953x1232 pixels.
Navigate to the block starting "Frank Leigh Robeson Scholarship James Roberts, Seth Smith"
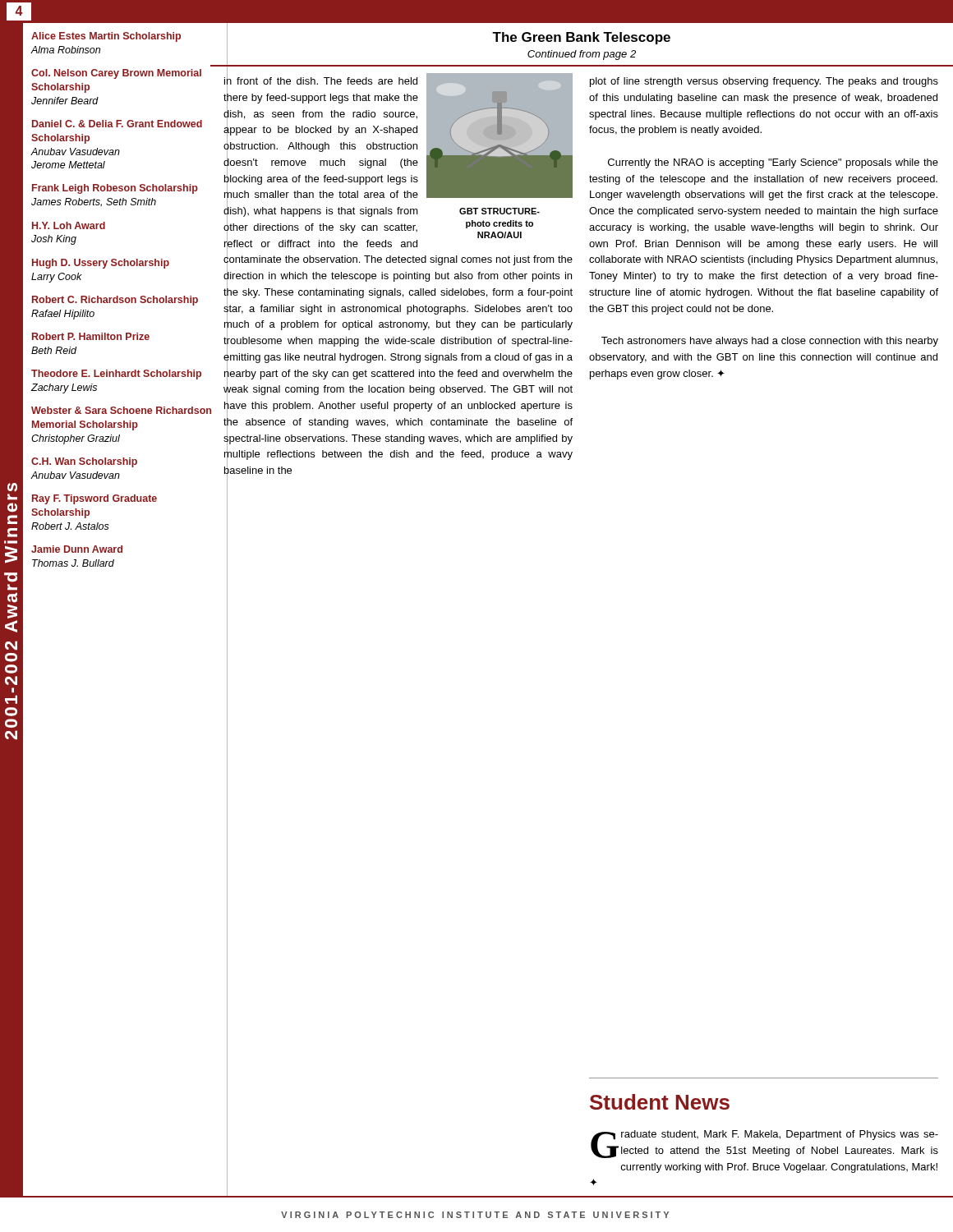coord(125,195)
